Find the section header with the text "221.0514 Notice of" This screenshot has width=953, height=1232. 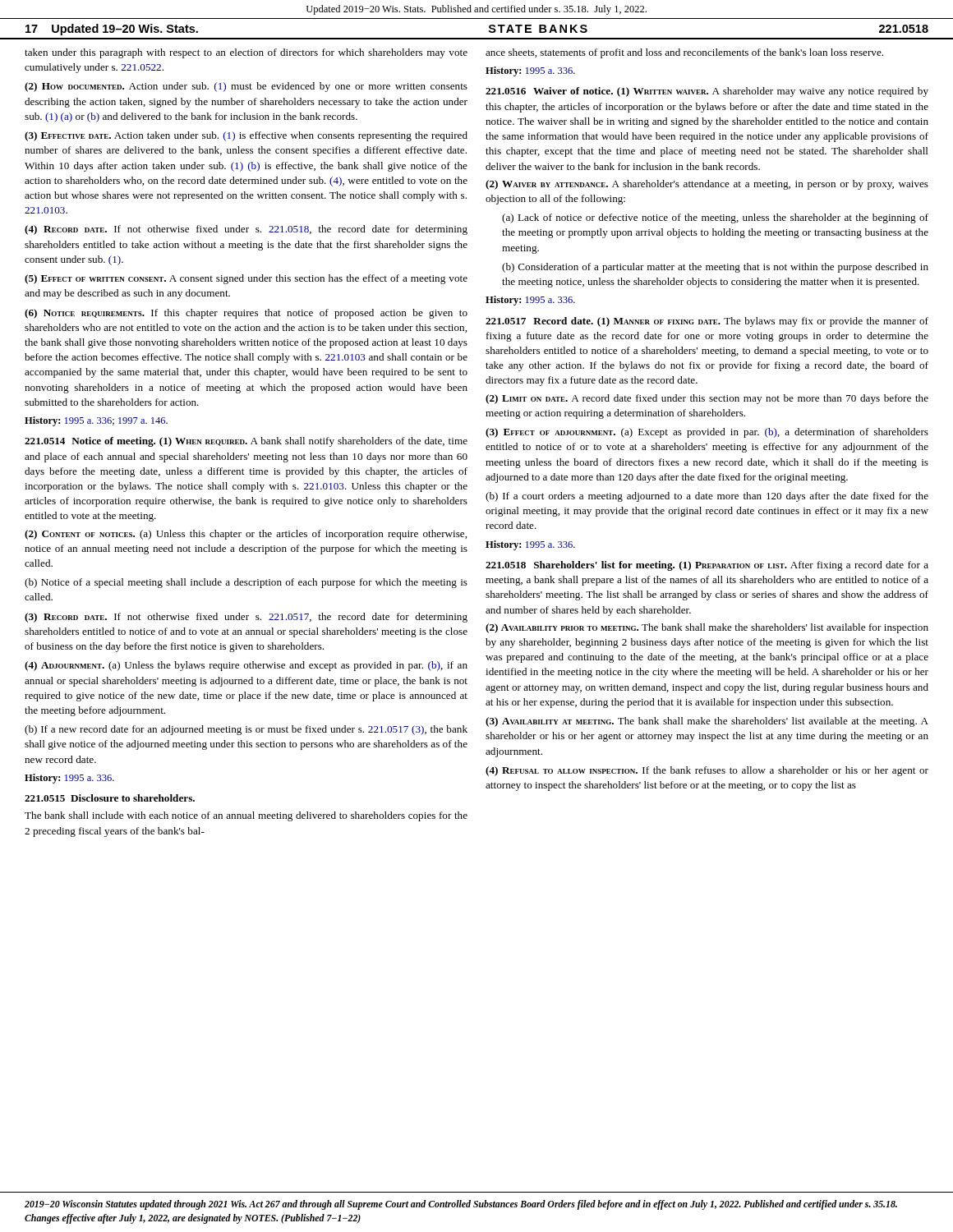coord(246,479)
